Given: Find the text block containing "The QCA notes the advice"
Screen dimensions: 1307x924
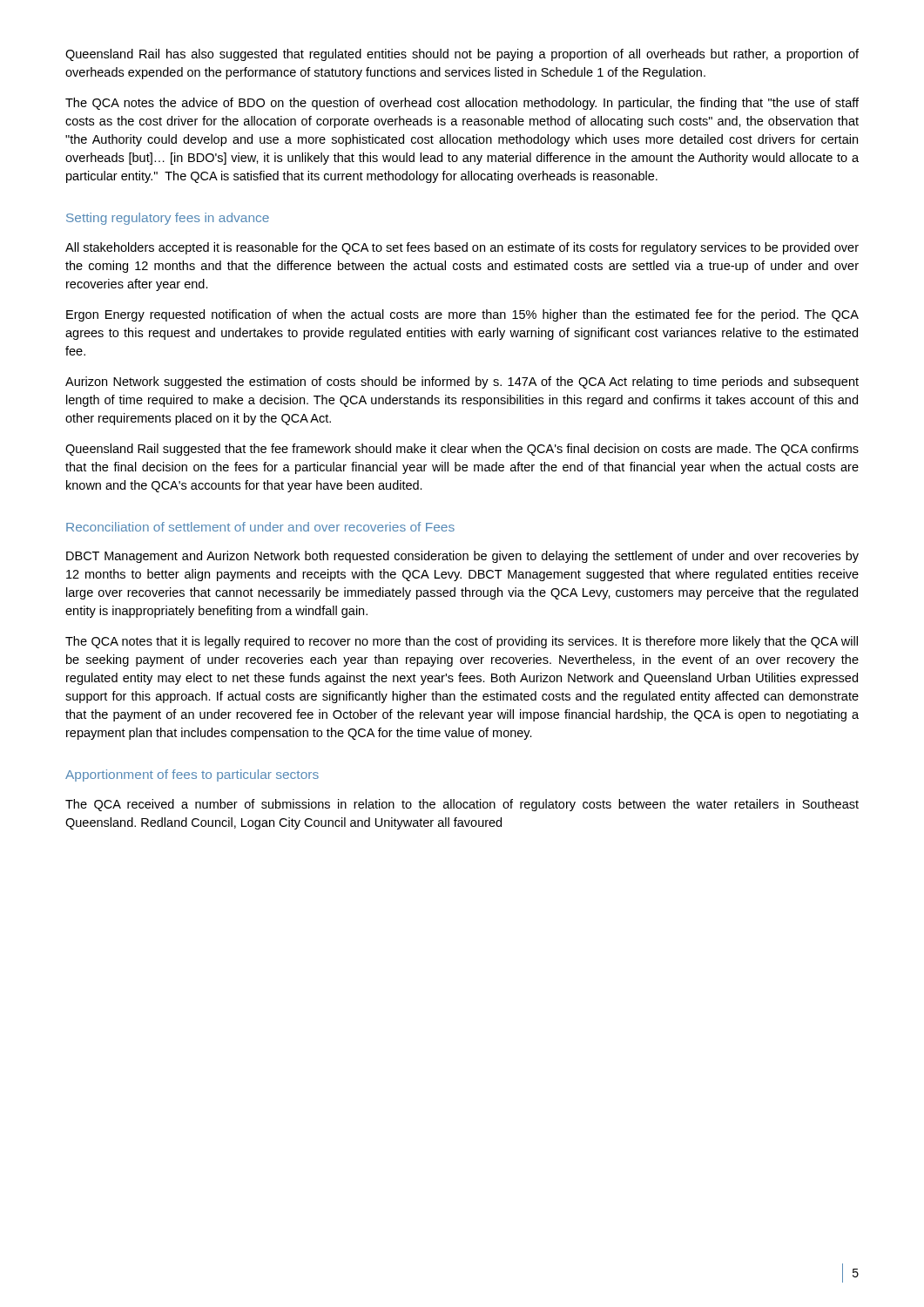Looking at the screenshot, I should point(462,140).
